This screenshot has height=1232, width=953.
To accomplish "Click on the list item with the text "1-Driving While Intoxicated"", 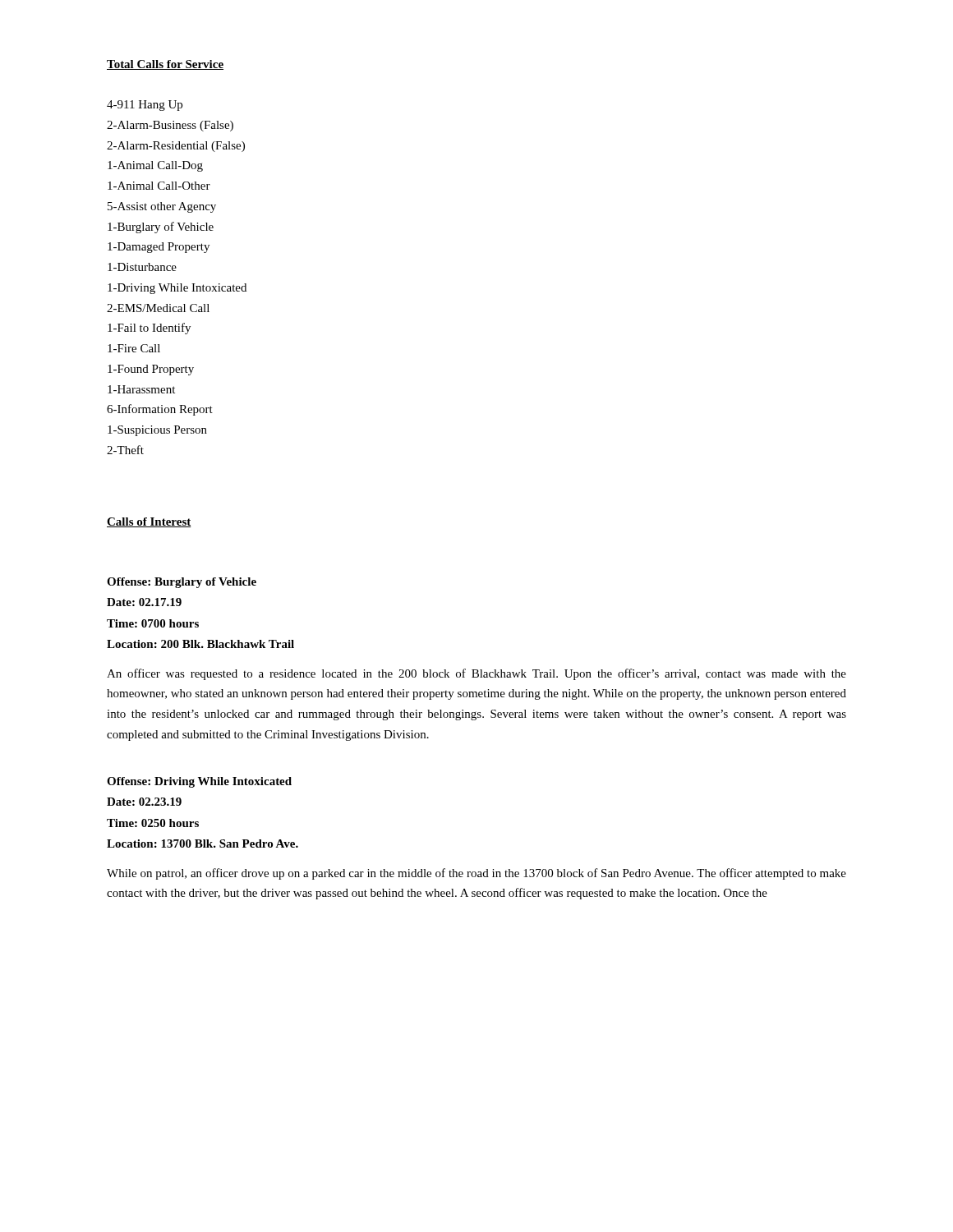I will pos(177,287).
